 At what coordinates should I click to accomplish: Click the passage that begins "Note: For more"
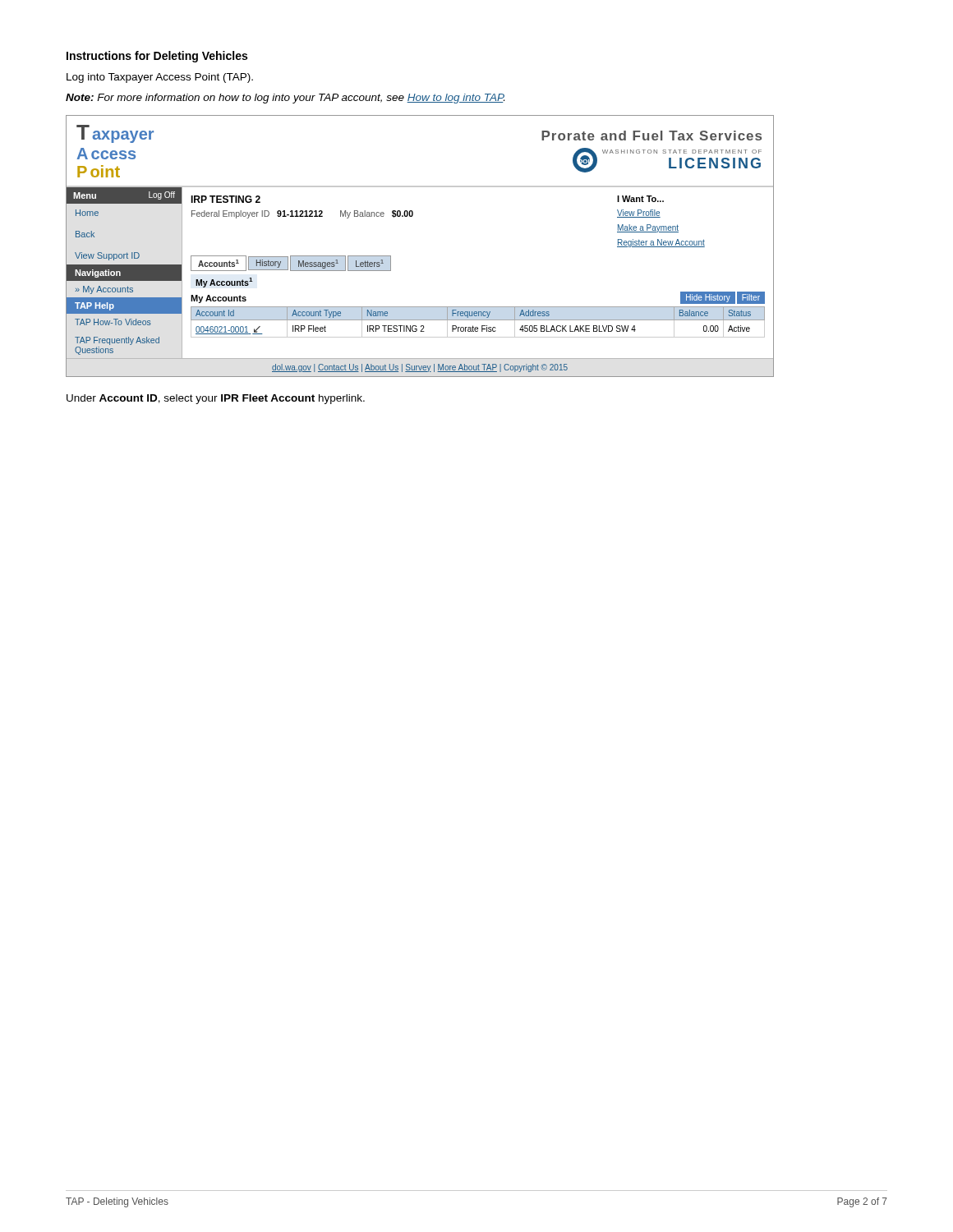[286, 97]
